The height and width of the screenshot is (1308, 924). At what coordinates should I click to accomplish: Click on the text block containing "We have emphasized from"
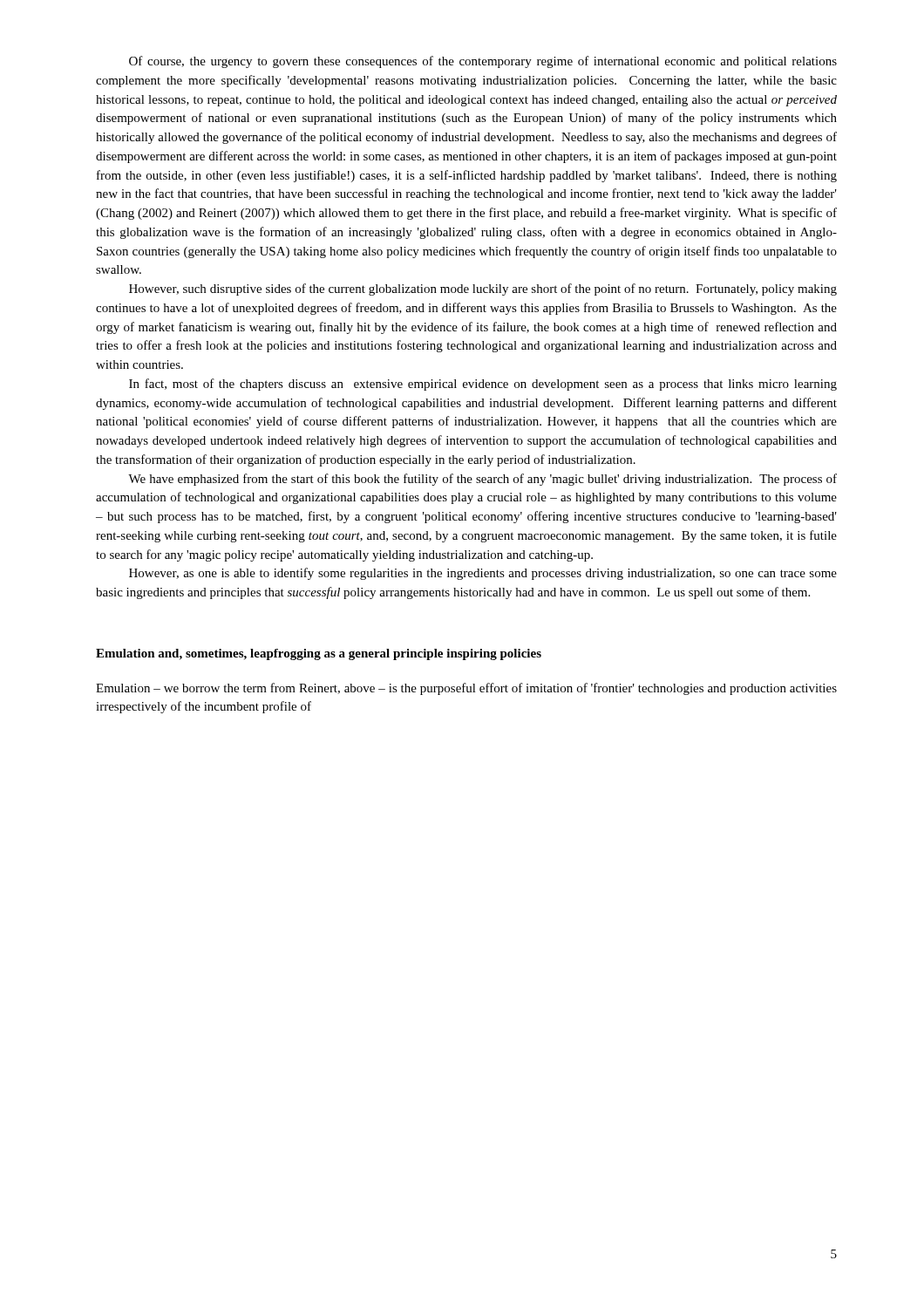point(466,517)
